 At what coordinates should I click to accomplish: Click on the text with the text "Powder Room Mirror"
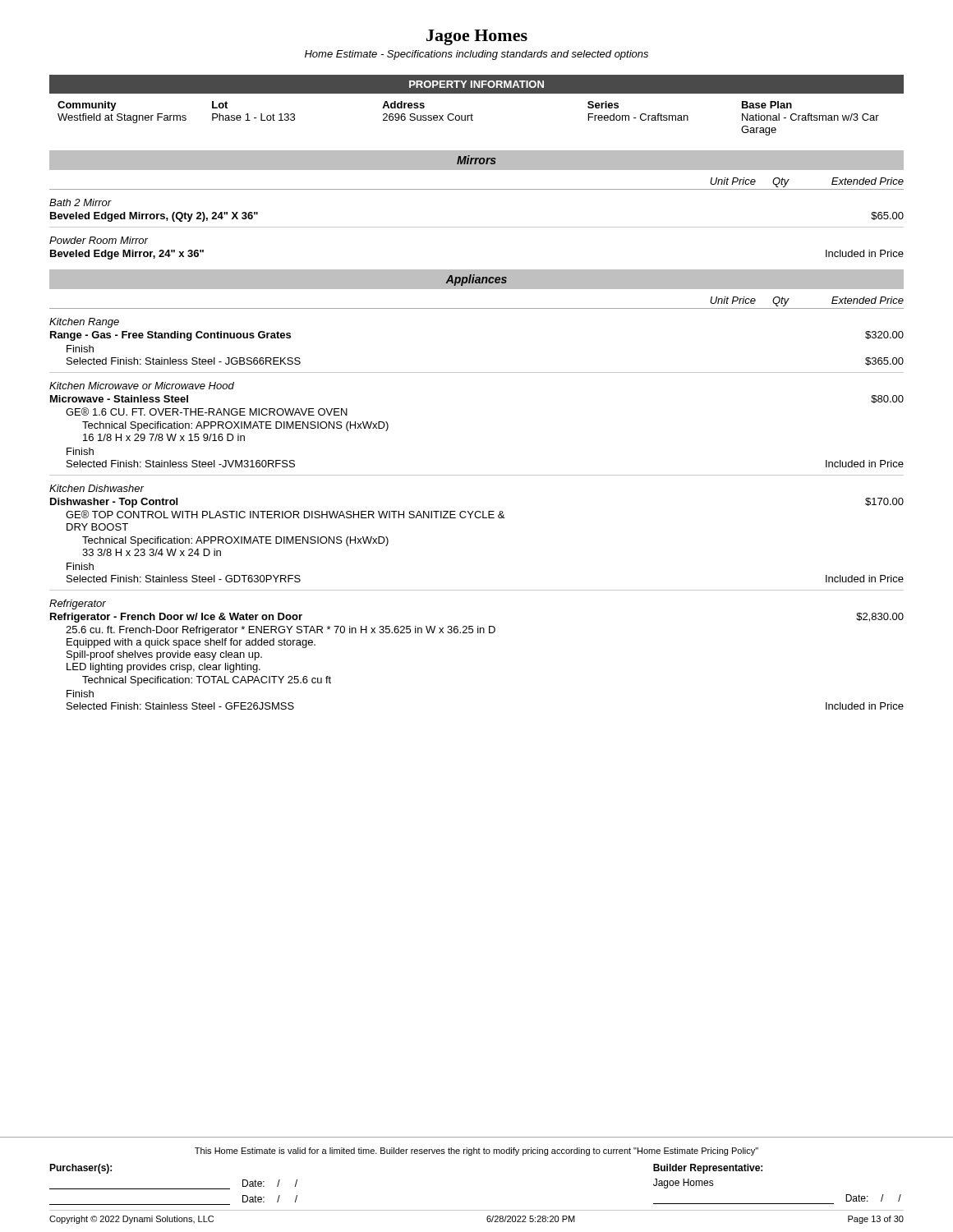tap(99, 240)
